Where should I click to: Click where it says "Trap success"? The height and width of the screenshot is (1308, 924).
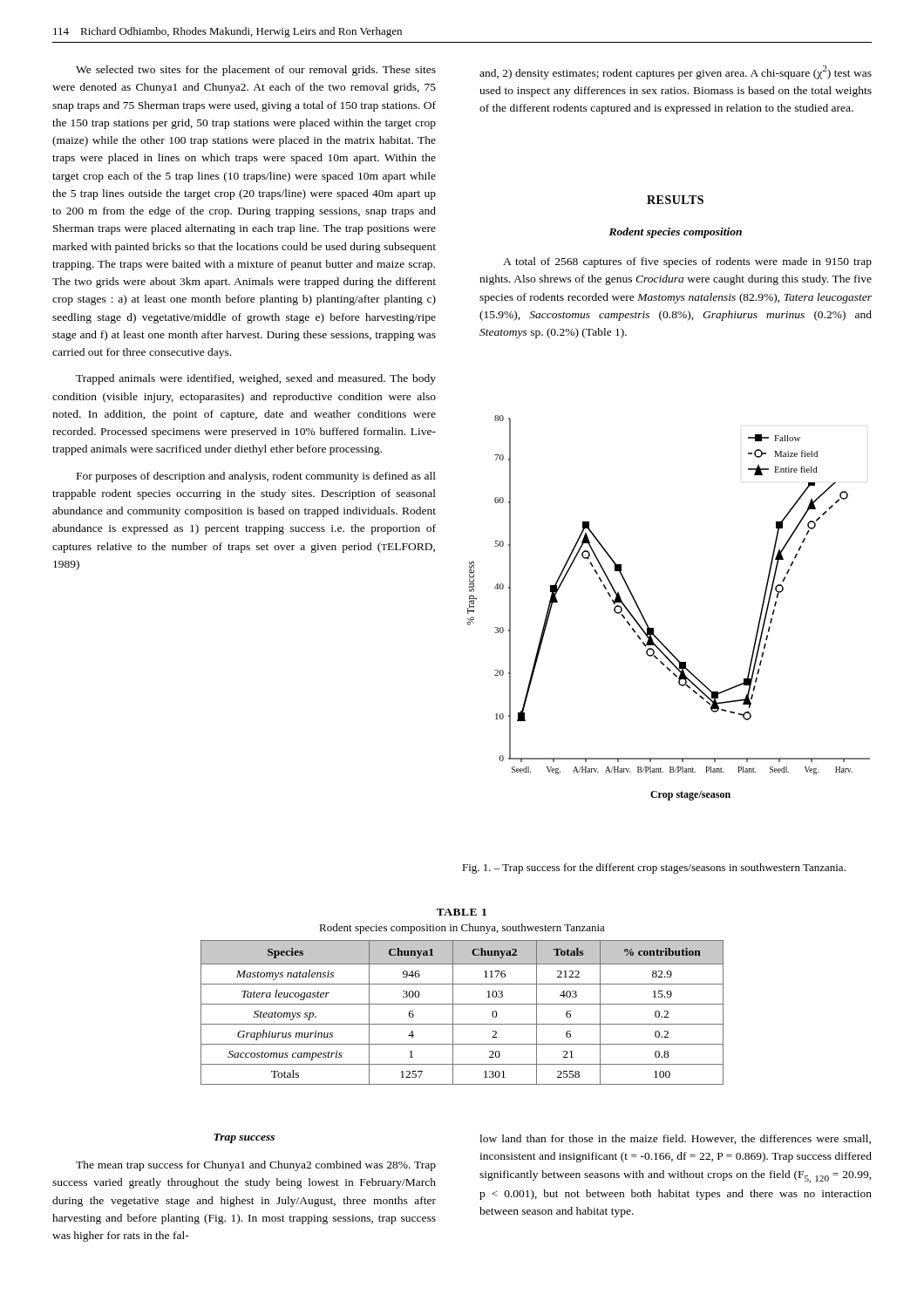[244, 1137]
